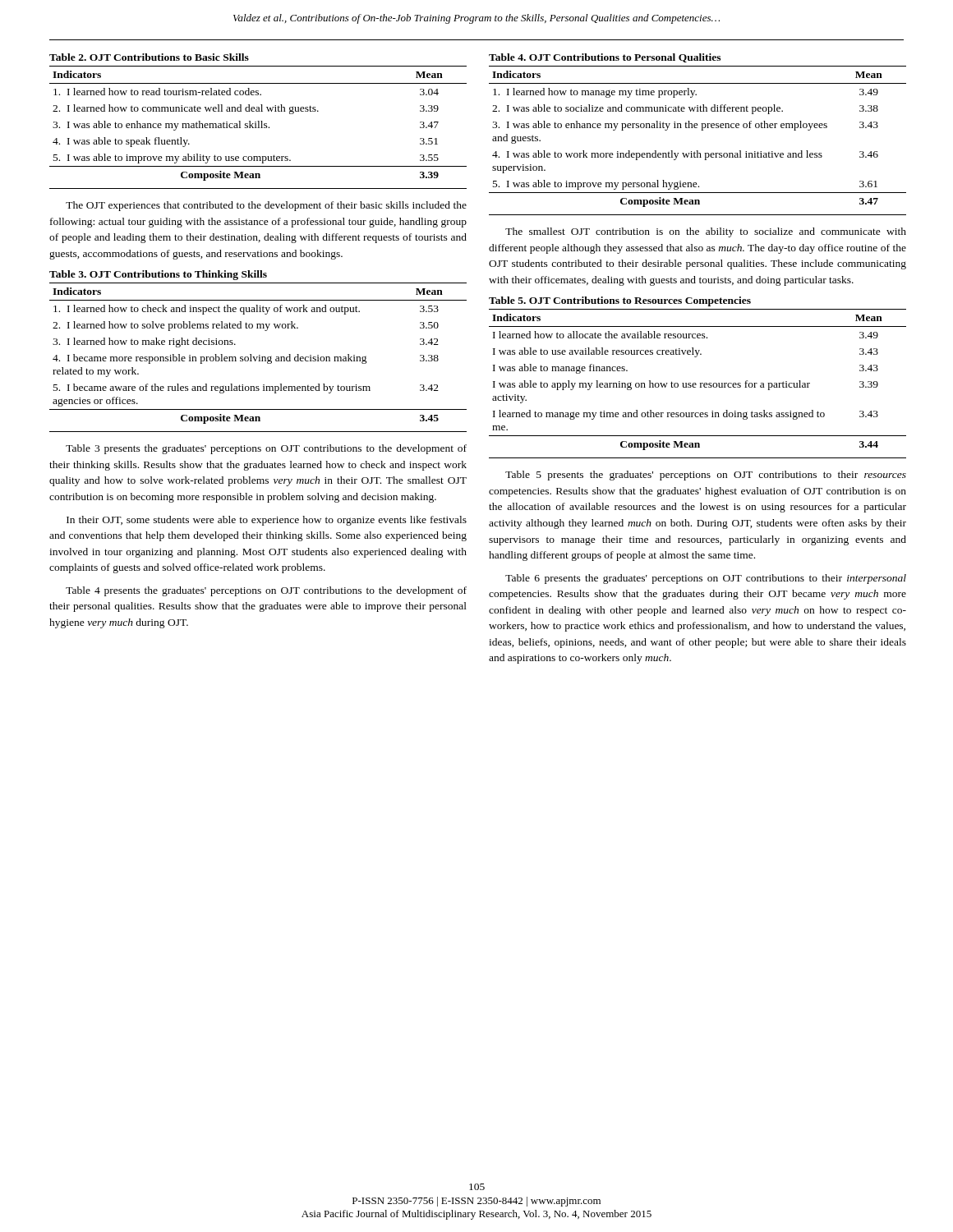
Task: Click on the element starting "Table 5 presents the graduates' perceptions on"
Action: click(x=698, y=515)
